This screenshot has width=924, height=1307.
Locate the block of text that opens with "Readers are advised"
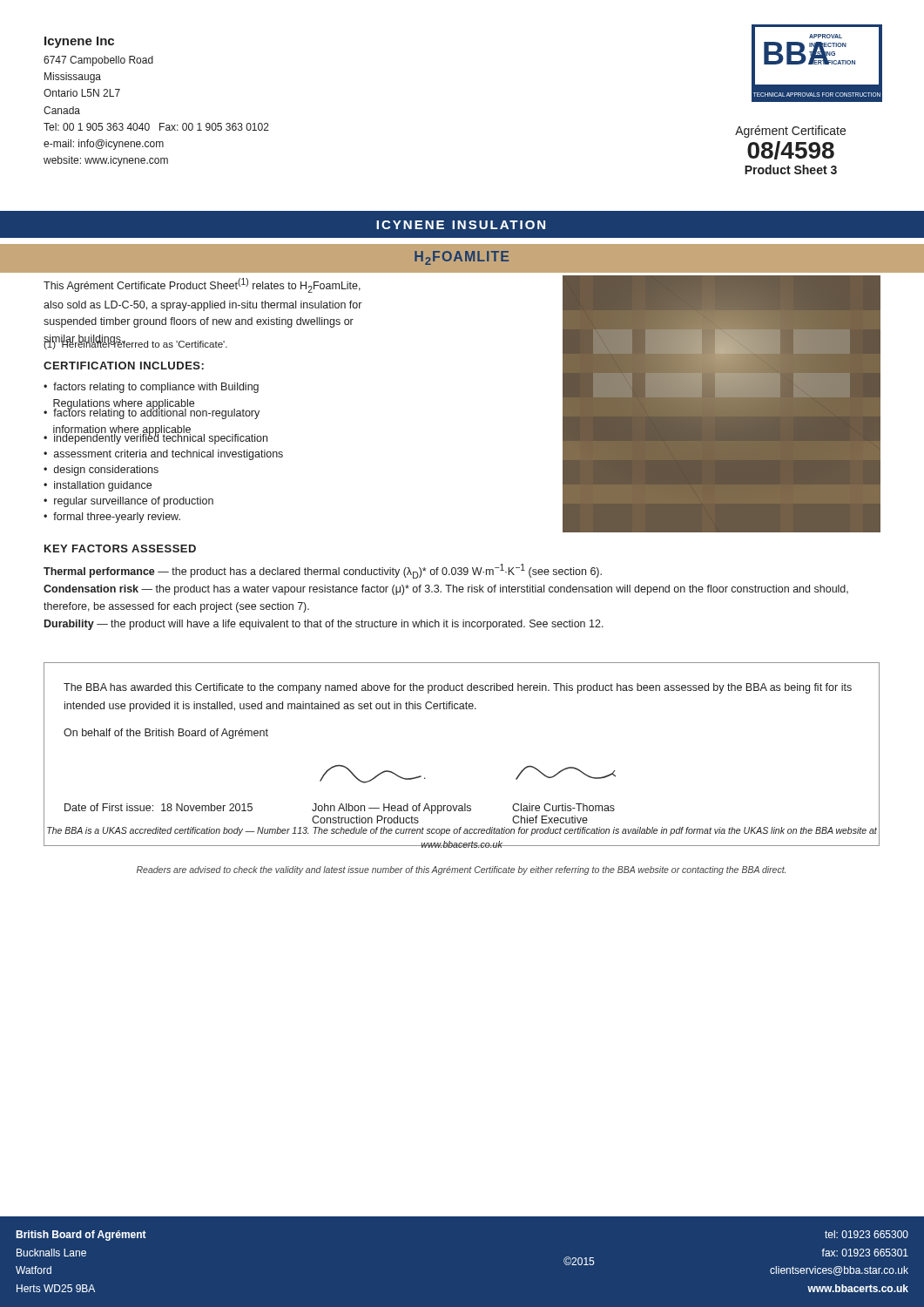click(x=462, y=870)
